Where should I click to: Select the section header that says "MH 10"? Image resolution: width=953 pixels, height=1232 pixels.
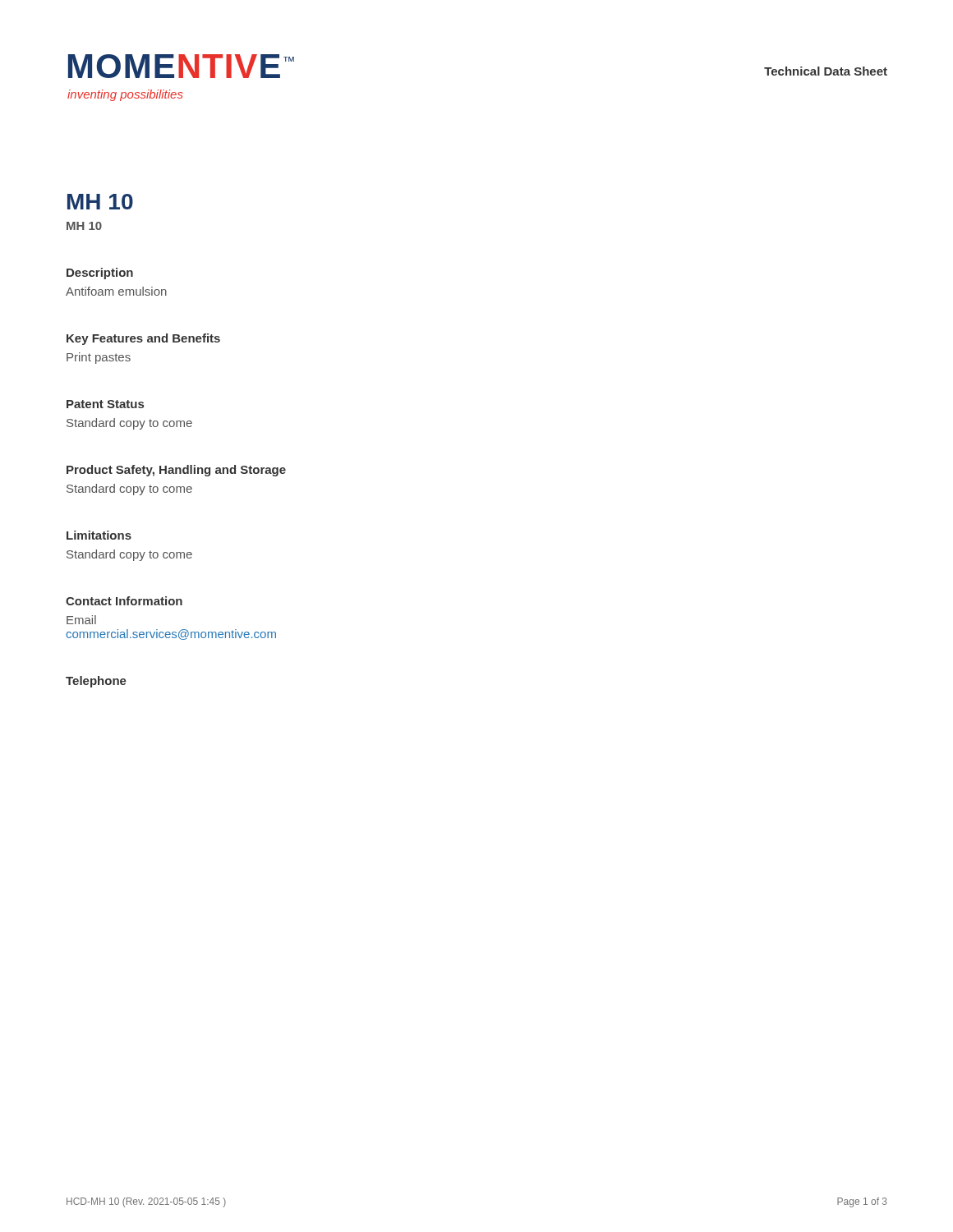[x=84, y=225]
